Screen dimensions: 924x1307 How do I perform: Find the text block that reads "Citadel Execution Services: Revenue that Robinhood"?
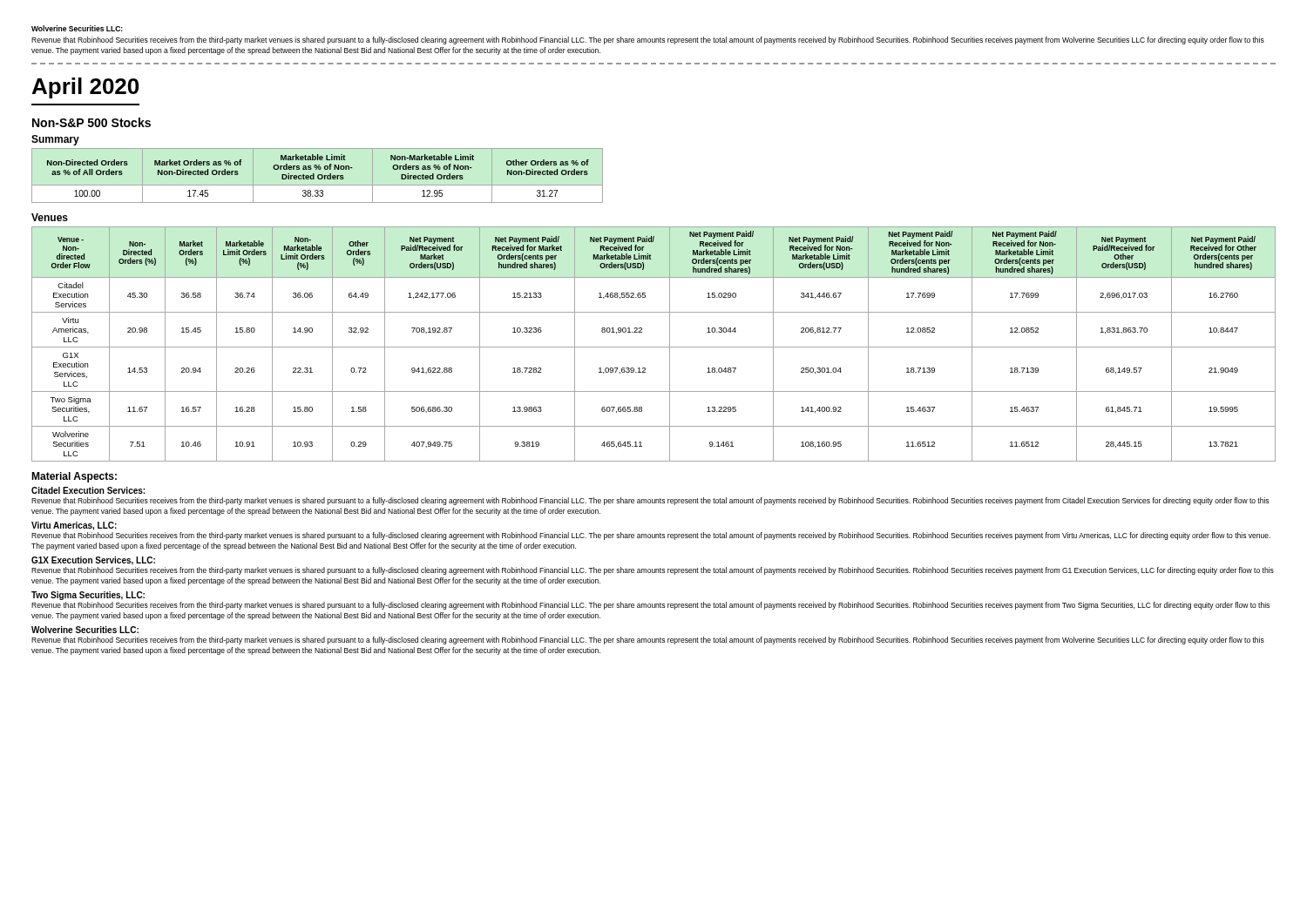pyautogui.click(x=654, y=501)
